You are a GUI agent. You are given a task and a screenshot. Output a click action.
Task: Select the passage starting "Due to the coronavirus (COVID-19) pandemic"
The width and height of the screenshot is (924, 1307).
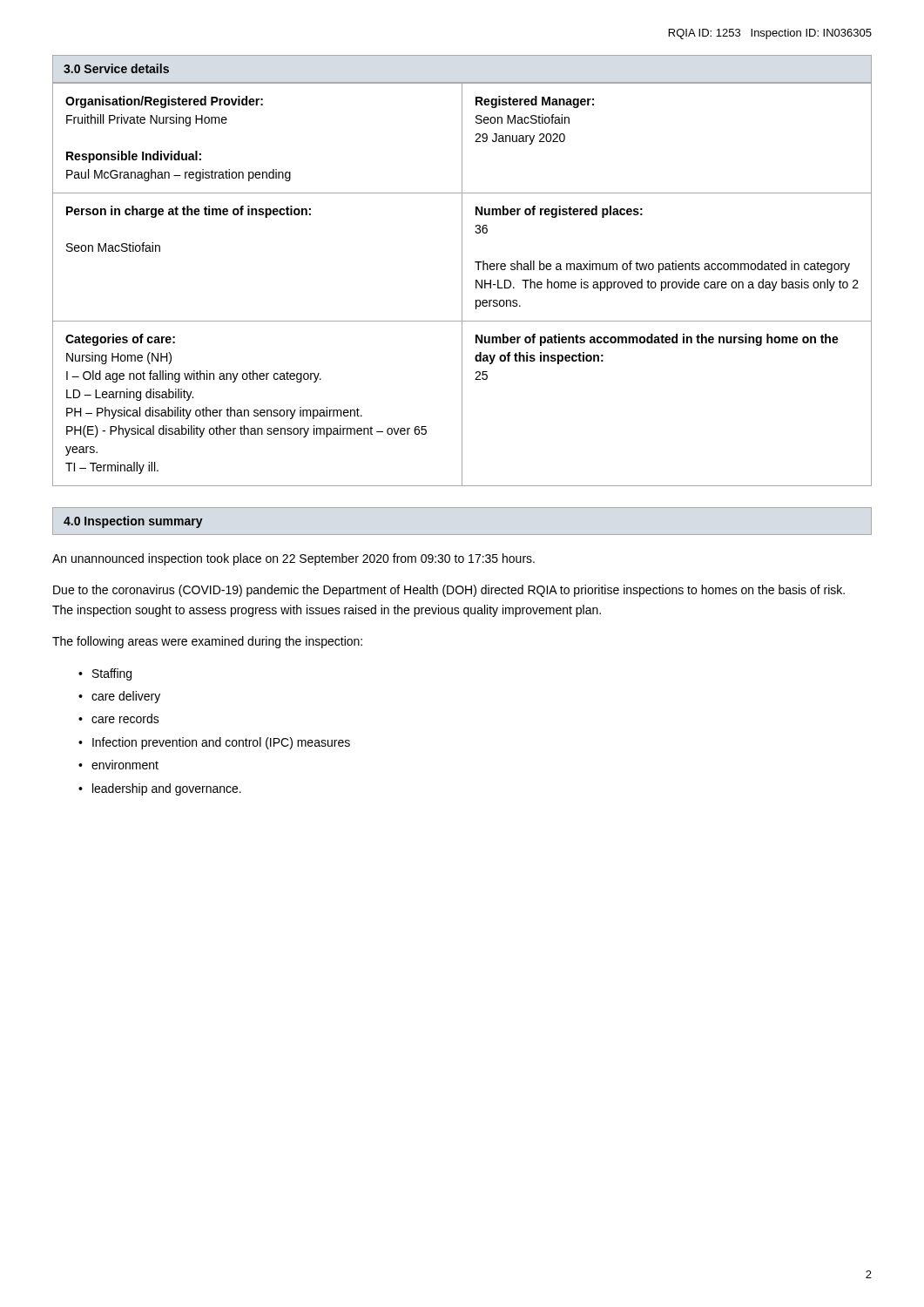[451, 600]
